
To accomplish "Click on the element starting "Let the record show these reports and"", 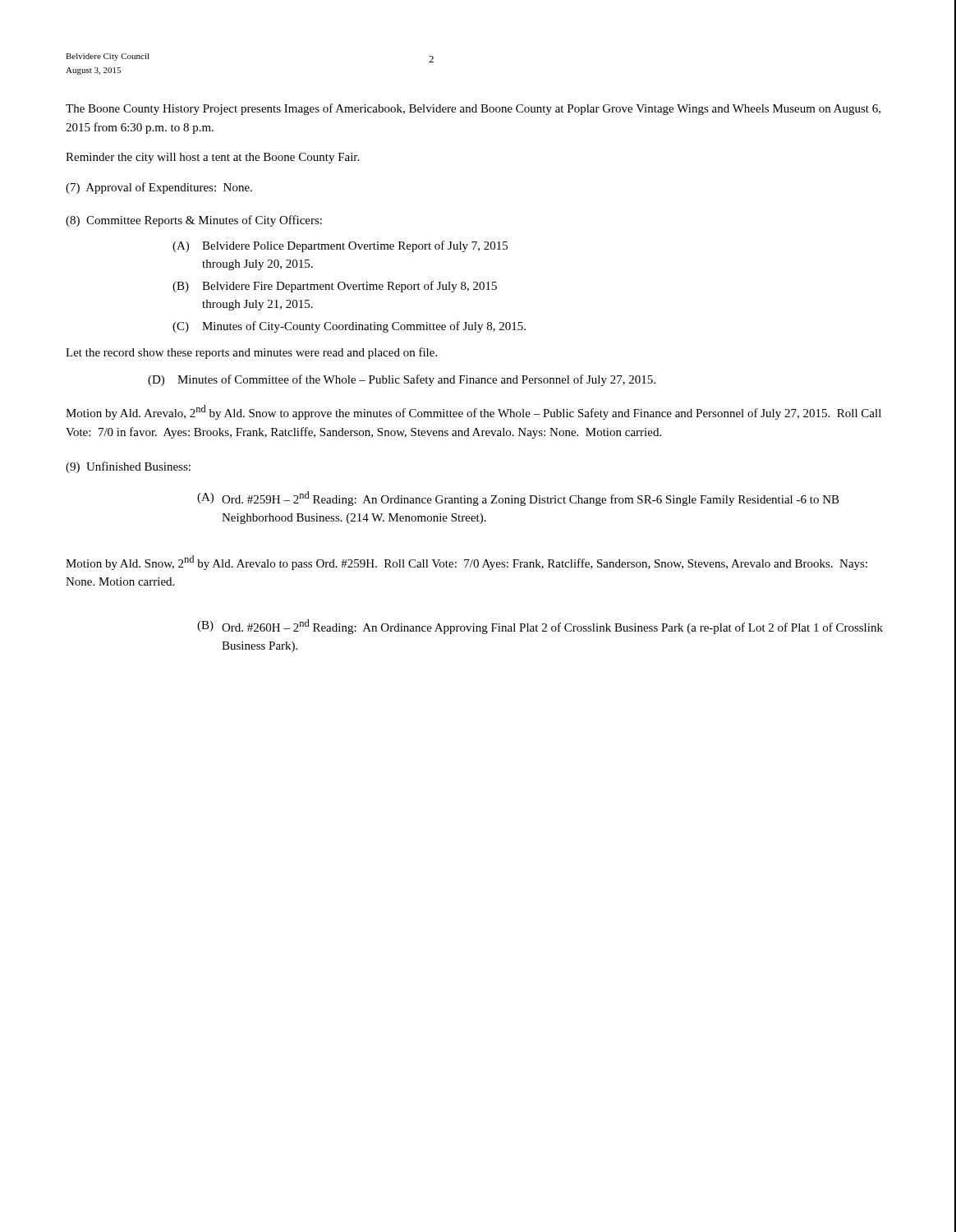I will (252, 352).
